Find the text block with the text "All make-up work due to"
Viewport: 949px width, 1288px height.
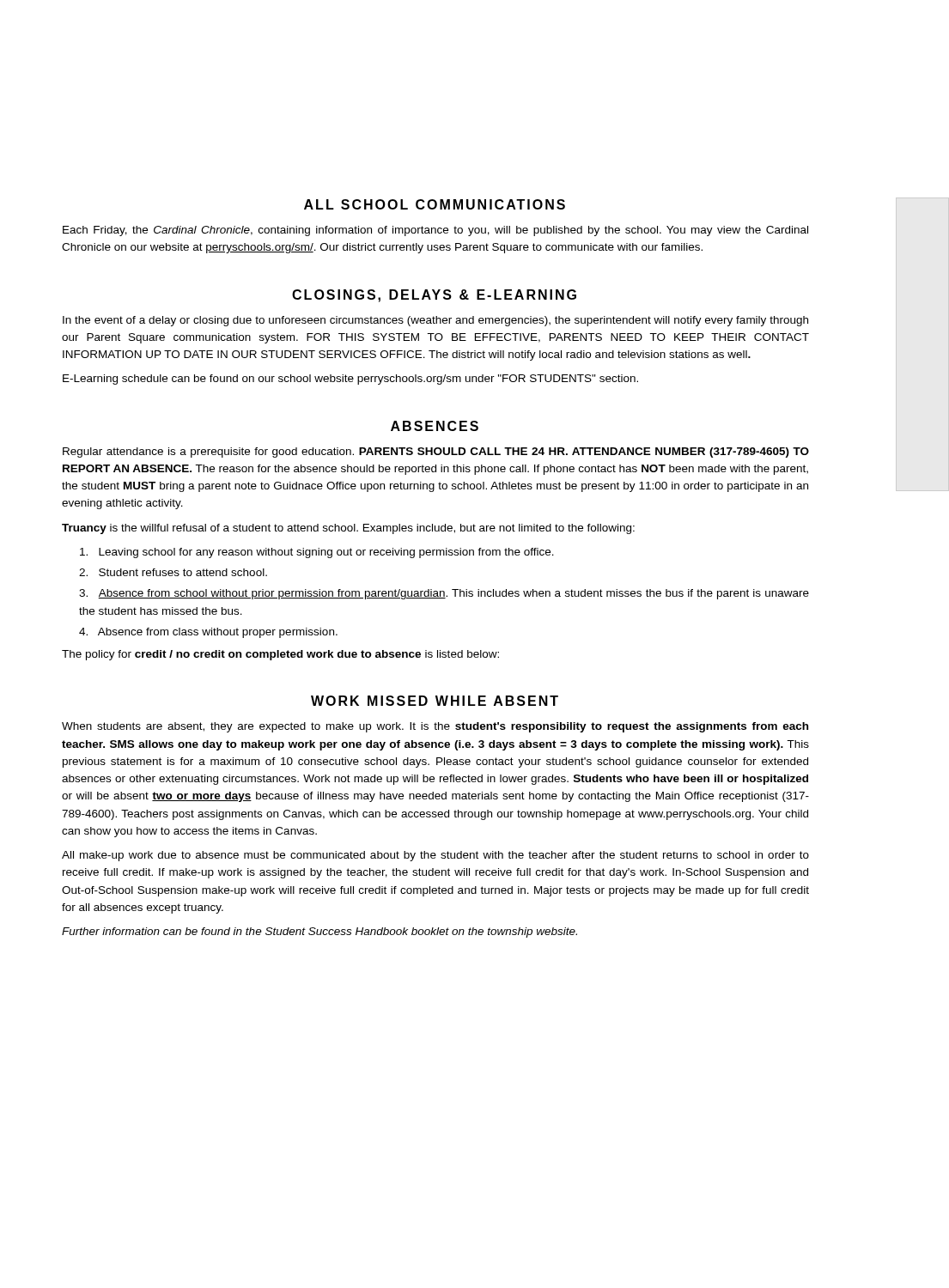tap(435, 881)
